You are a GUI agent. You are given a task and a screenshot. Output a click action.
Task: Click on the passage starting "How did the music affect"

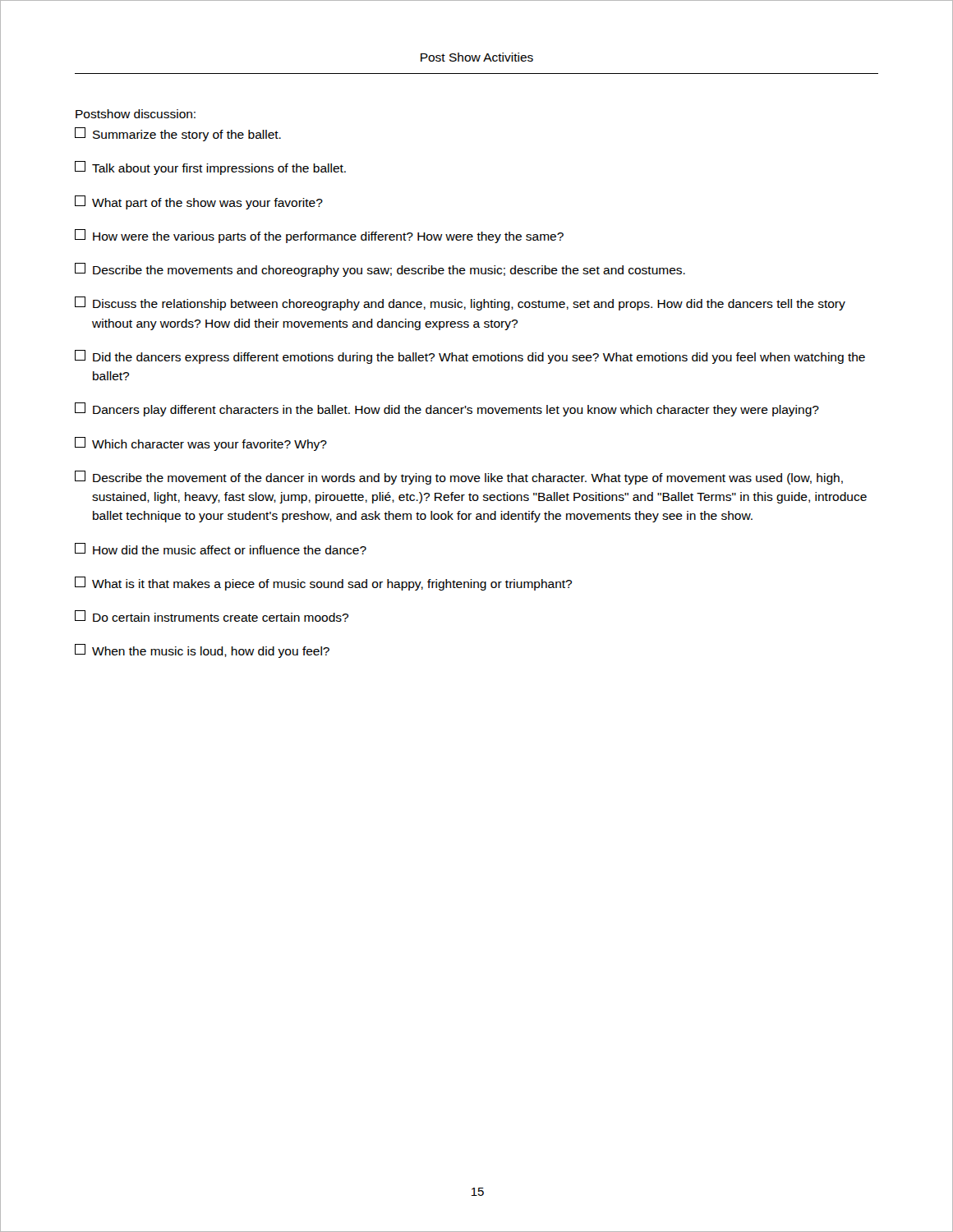point(221,549)
